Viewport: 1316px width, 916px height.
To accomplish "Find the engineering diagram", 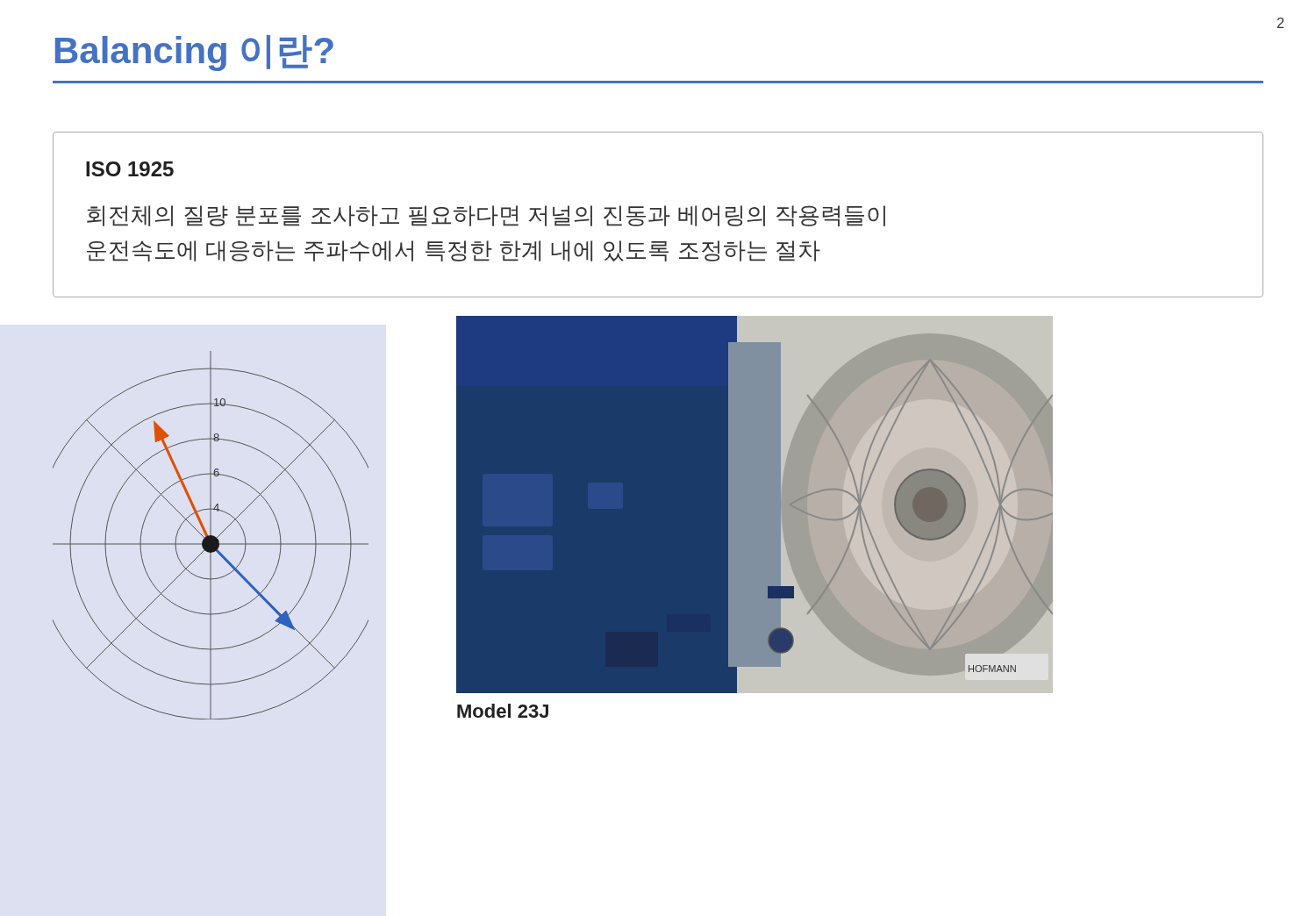I will tap(211, 526).
